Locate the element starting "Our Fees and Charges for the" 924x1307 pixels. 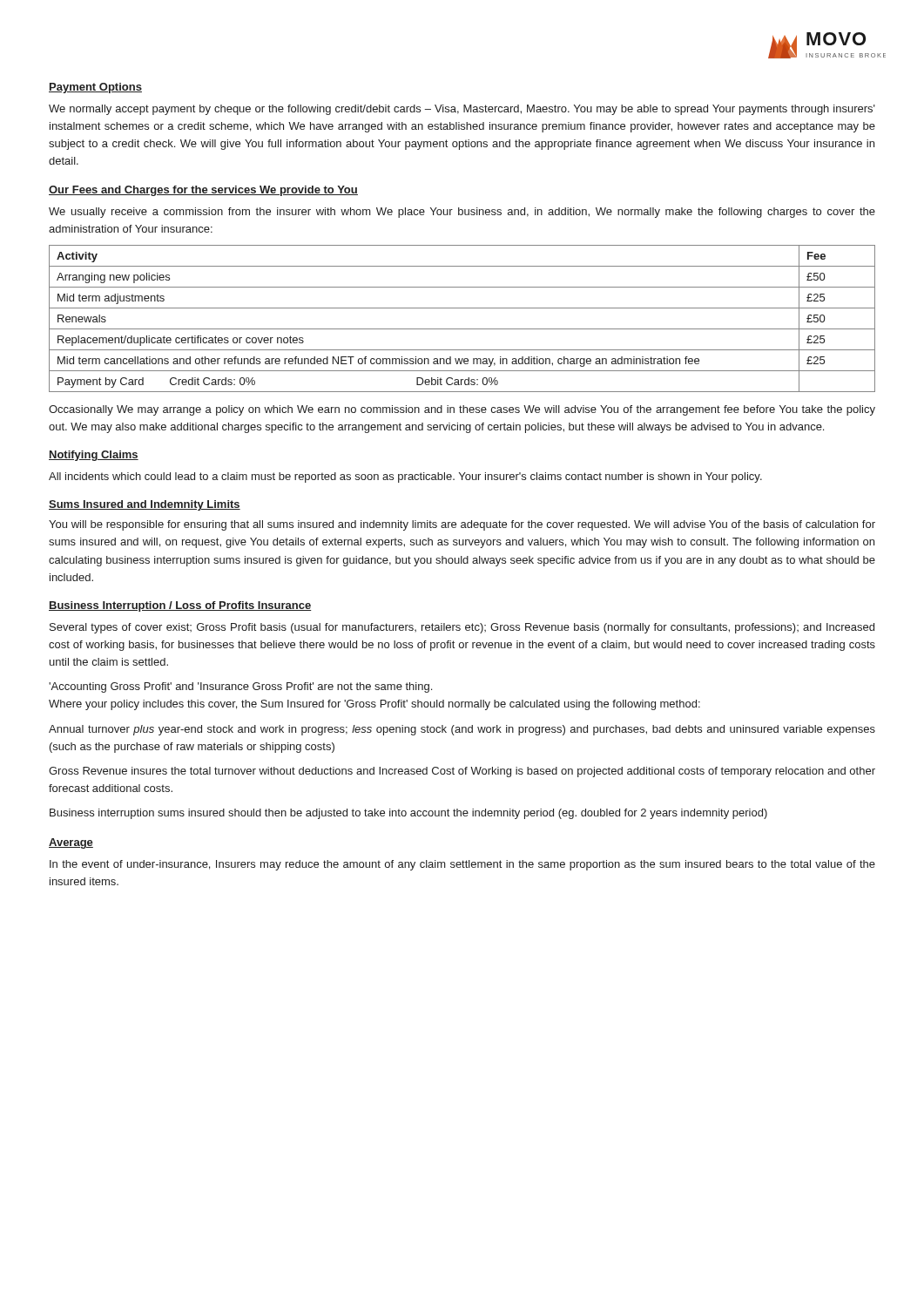click(x=203, y=189)
